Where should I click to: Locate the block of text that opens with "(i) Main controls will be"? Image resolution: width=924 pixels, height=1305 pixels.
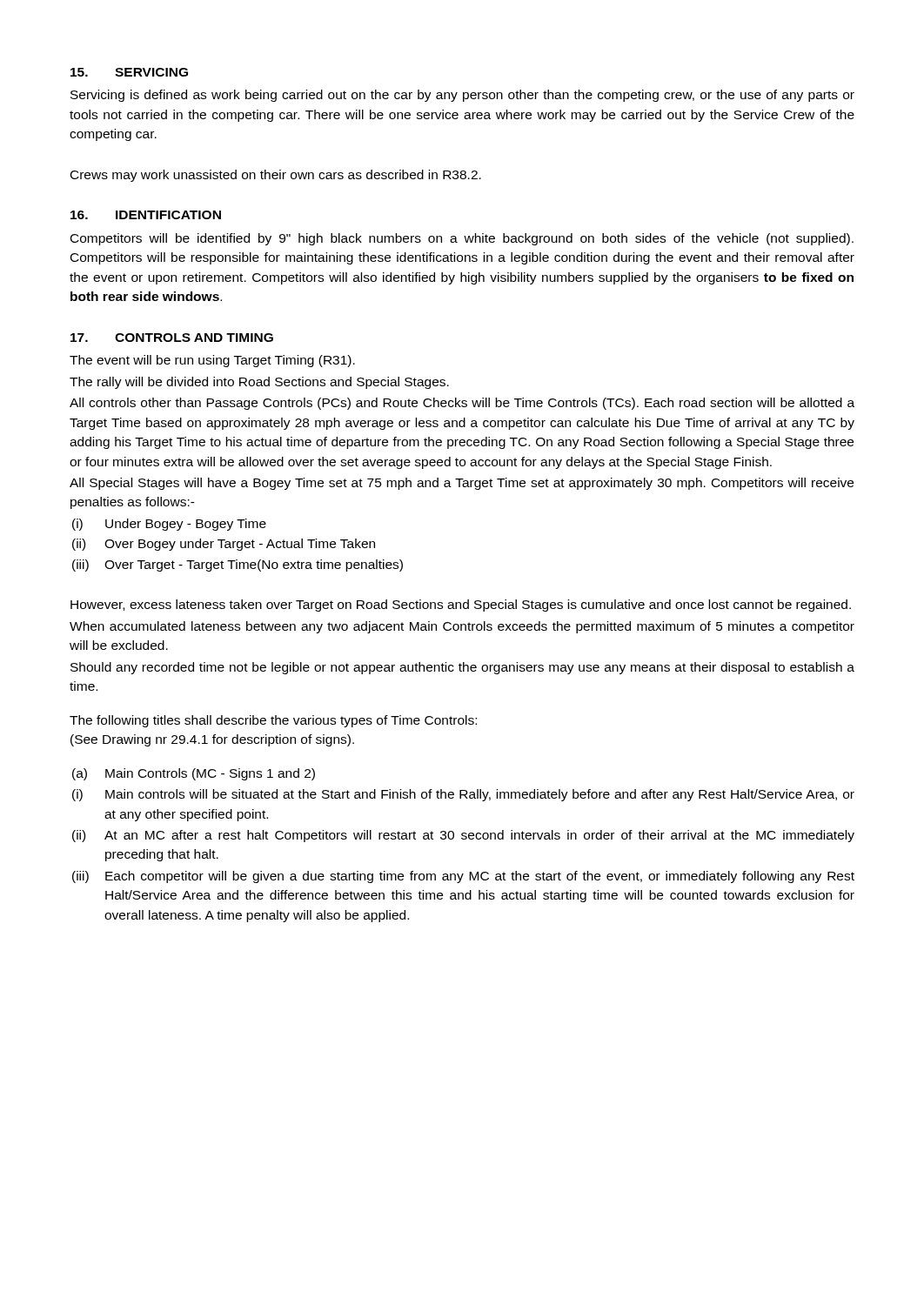pos(462,804)
